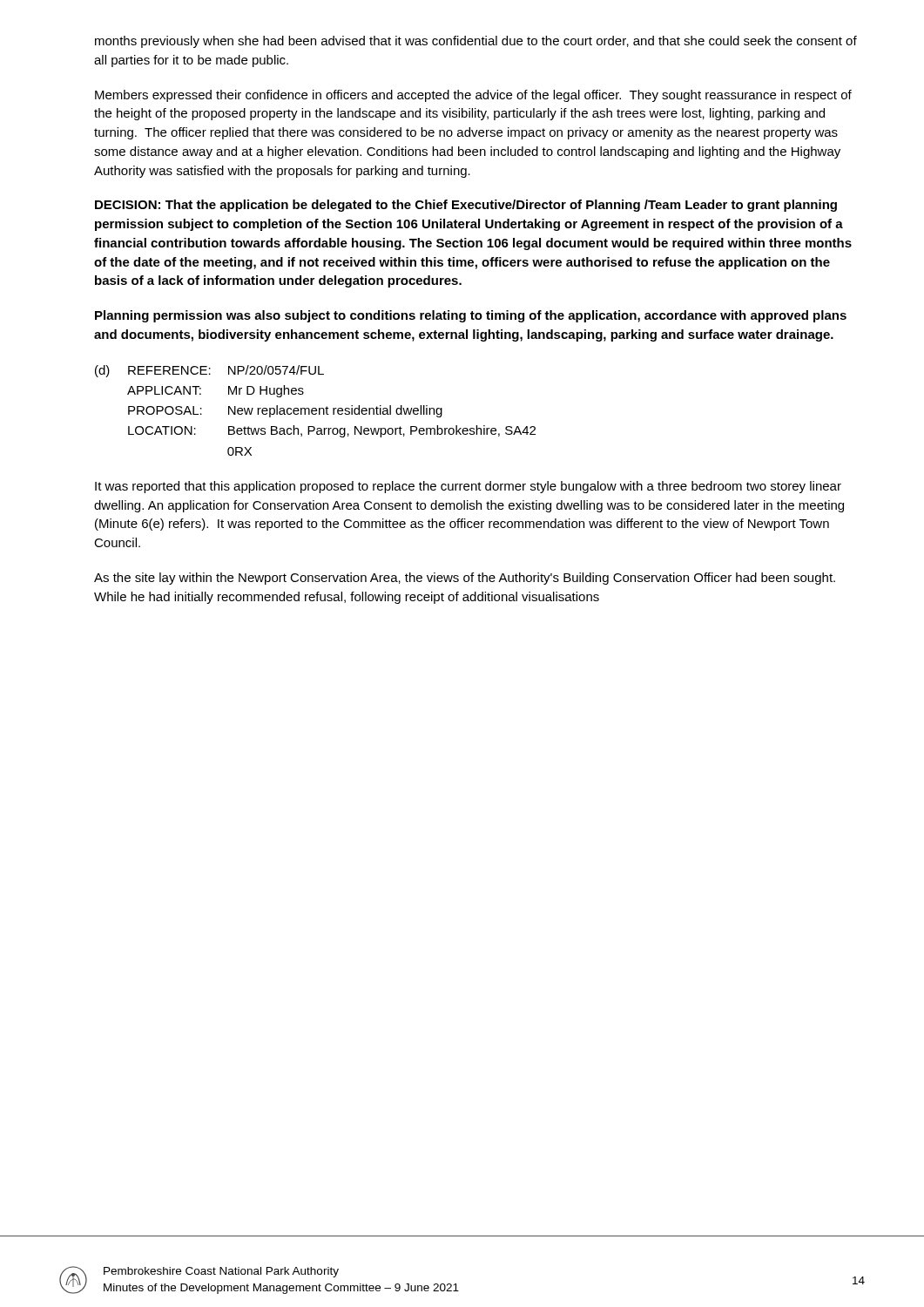Viewport: 924px width, 1307px height.
Task: Select the text block that reads "Planning permission was also subject to conditions relating"
Action: pyautogui.click(x=470, y=324)
